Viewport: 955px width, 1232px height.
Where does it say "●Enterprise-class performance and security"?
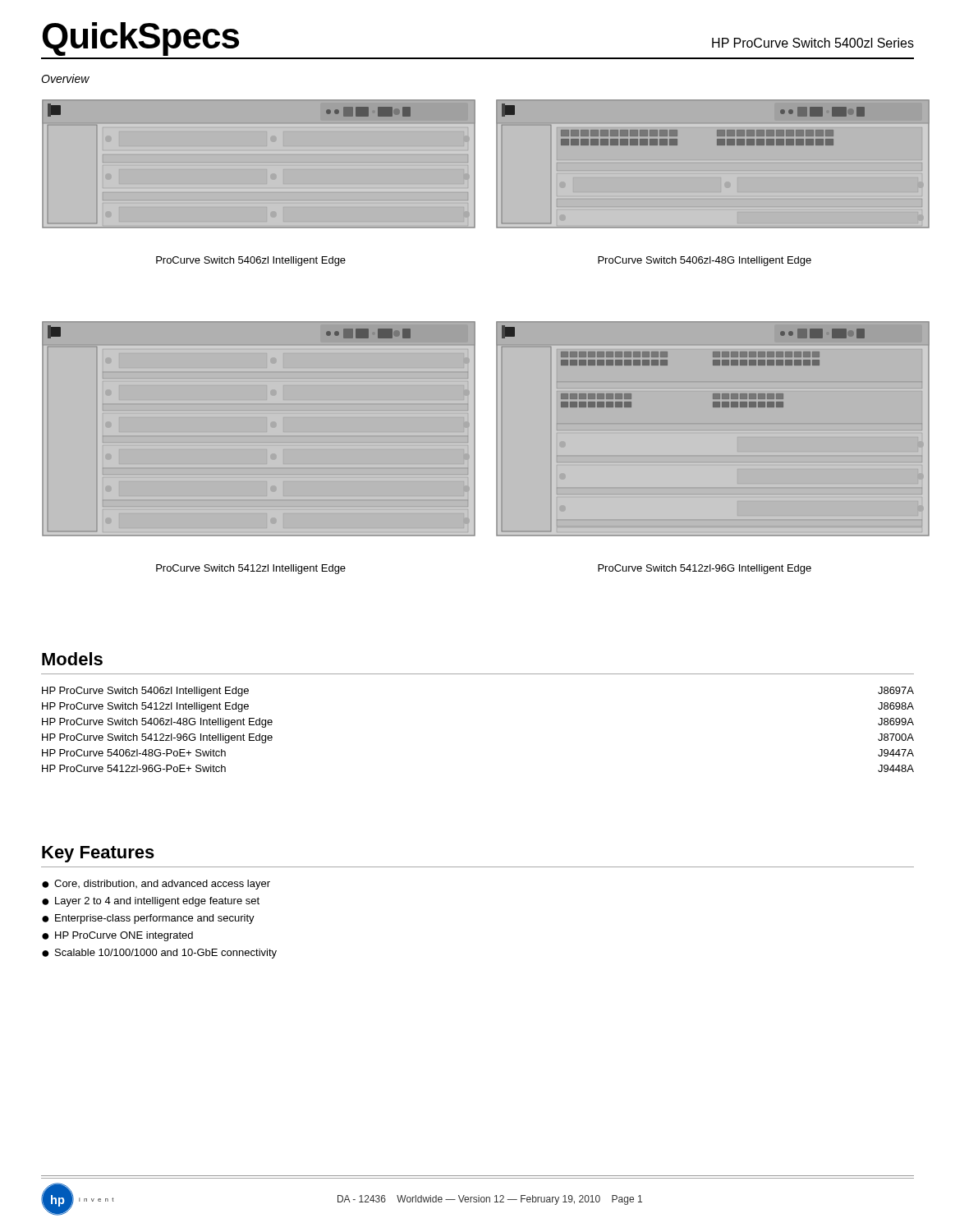[148, 918]
